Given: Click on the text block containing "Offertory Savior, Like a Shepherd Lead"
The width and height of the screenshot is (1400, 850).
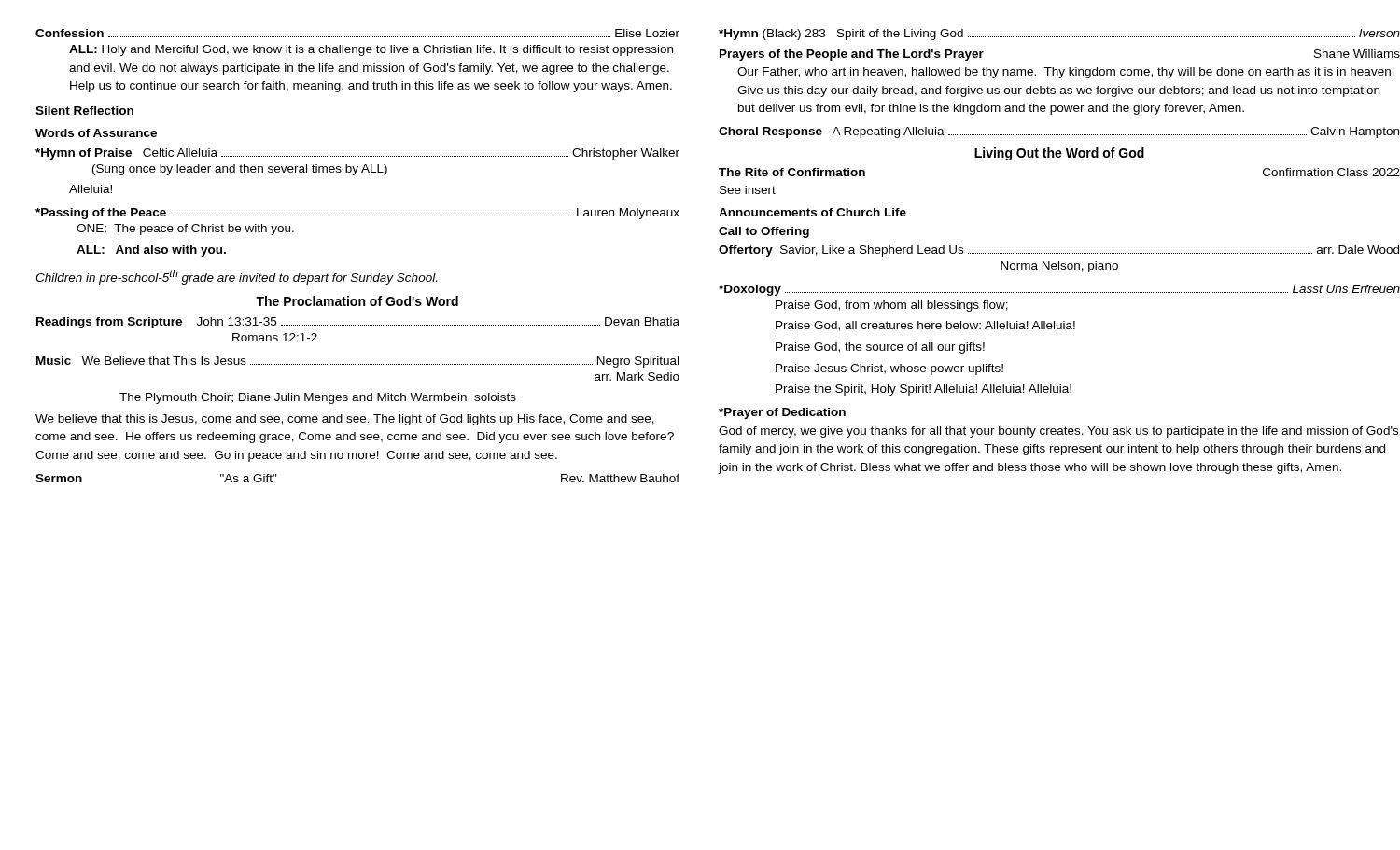Looking at the screenshot, I should tap(1059, 259).
